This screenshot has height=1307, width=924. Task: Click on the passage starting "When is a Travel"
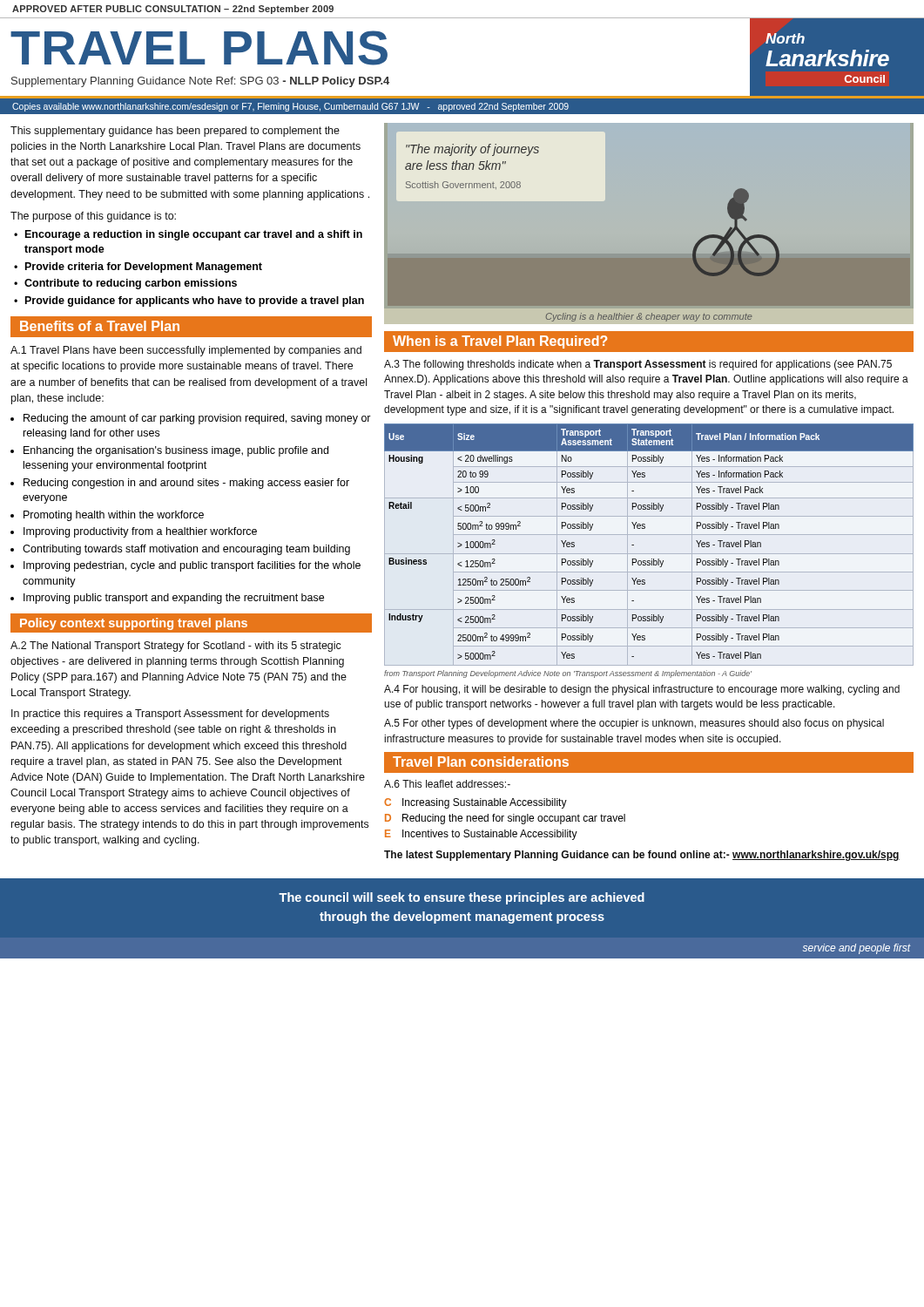[x=500, y=341]
